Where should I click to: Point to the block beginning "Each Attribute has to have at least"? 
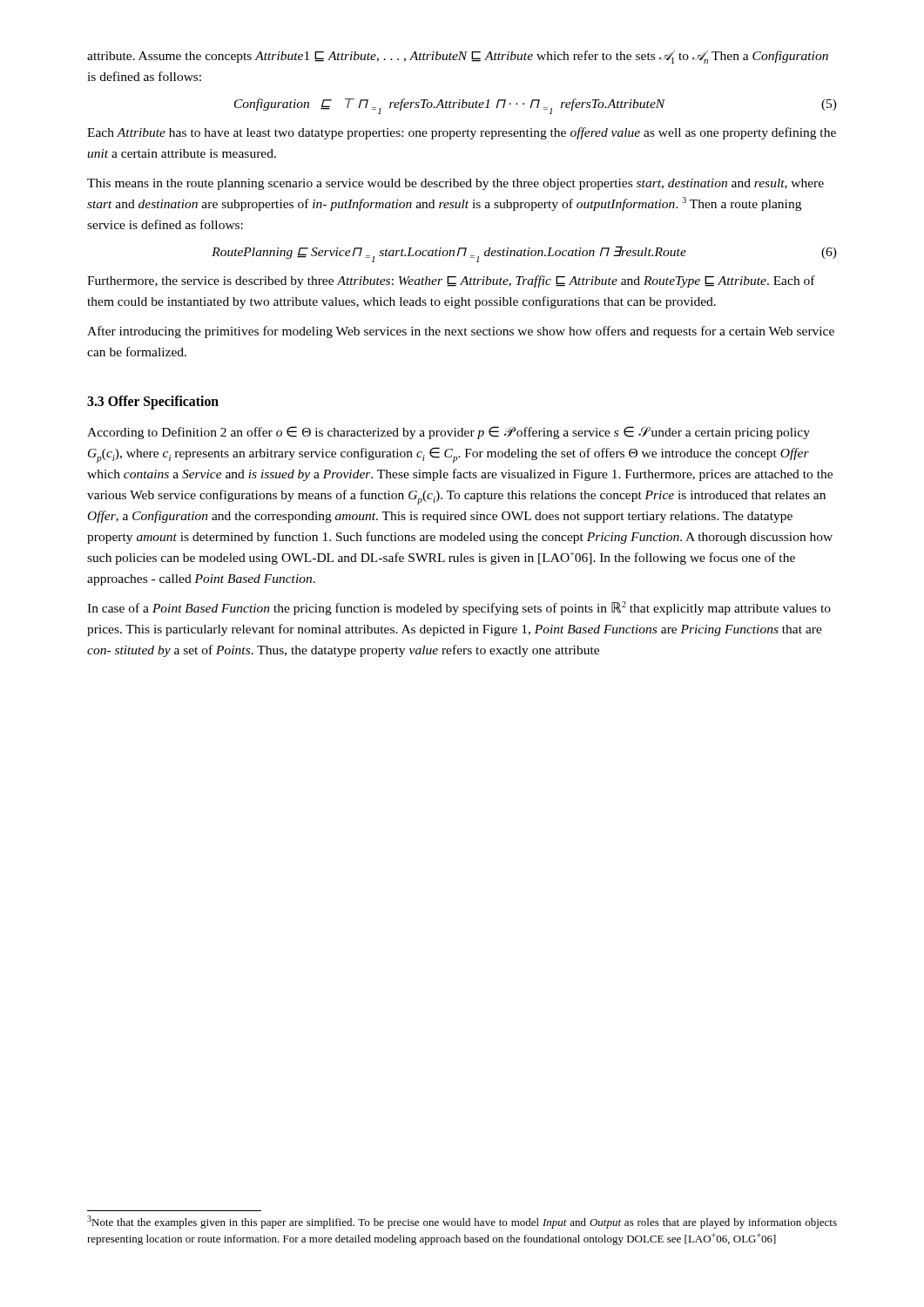pyautogui.click(x=462, y=143)
